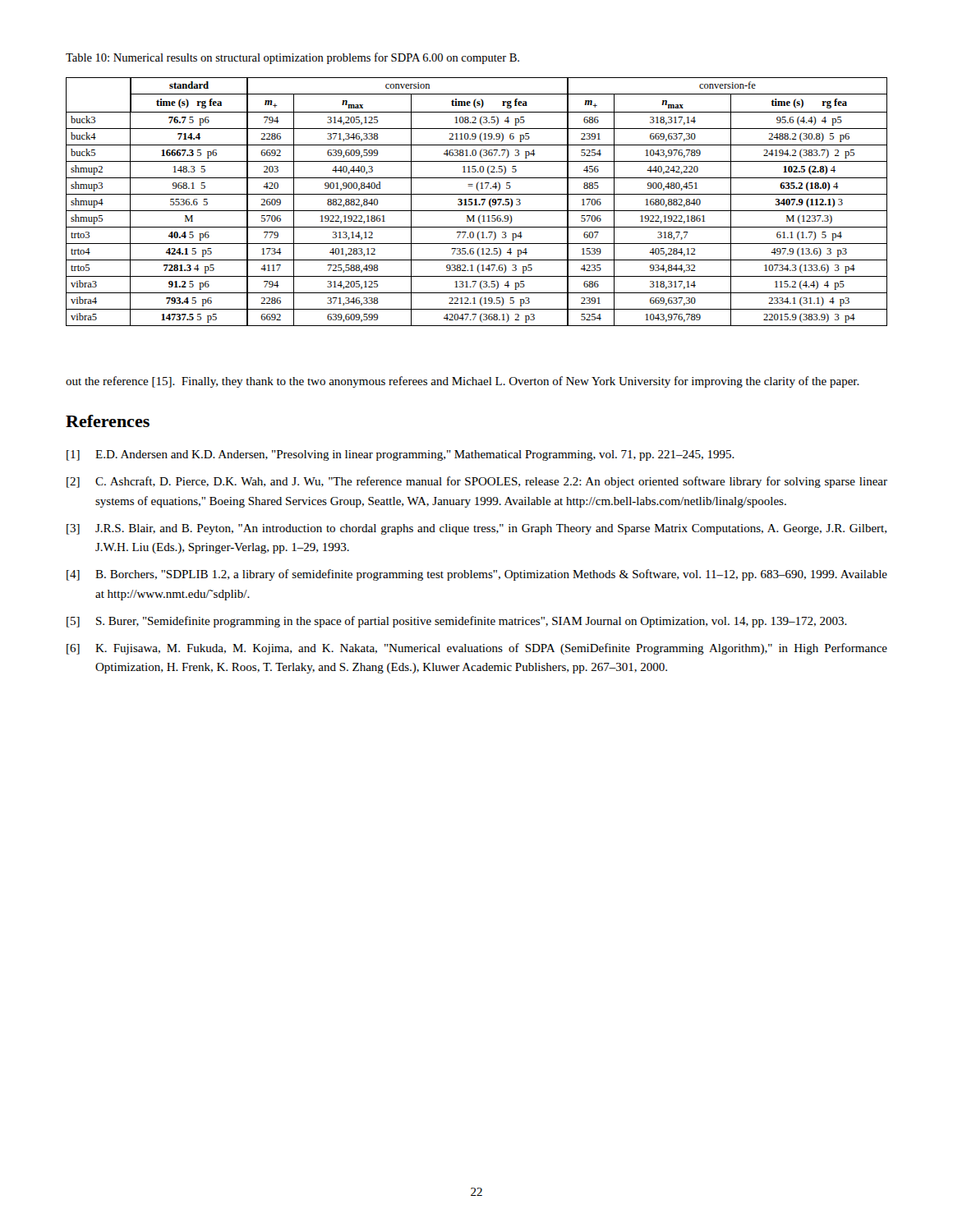The width and height of the screenshot is (953, 1232).
Task: Find the block starting "out the reference [15]."
Action: tap(463, 381)
